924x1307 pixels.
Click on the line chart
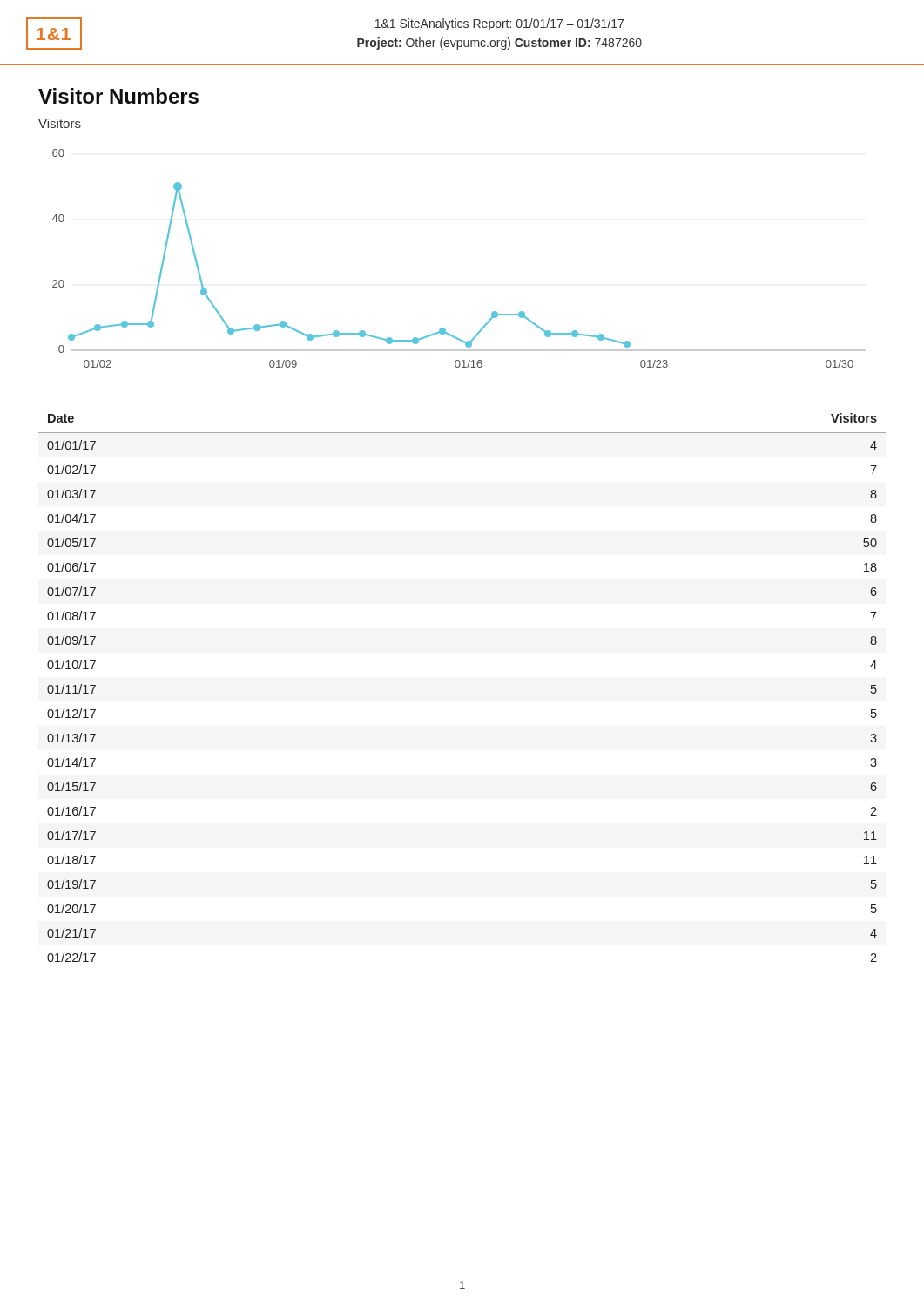[x=462, y=260]
